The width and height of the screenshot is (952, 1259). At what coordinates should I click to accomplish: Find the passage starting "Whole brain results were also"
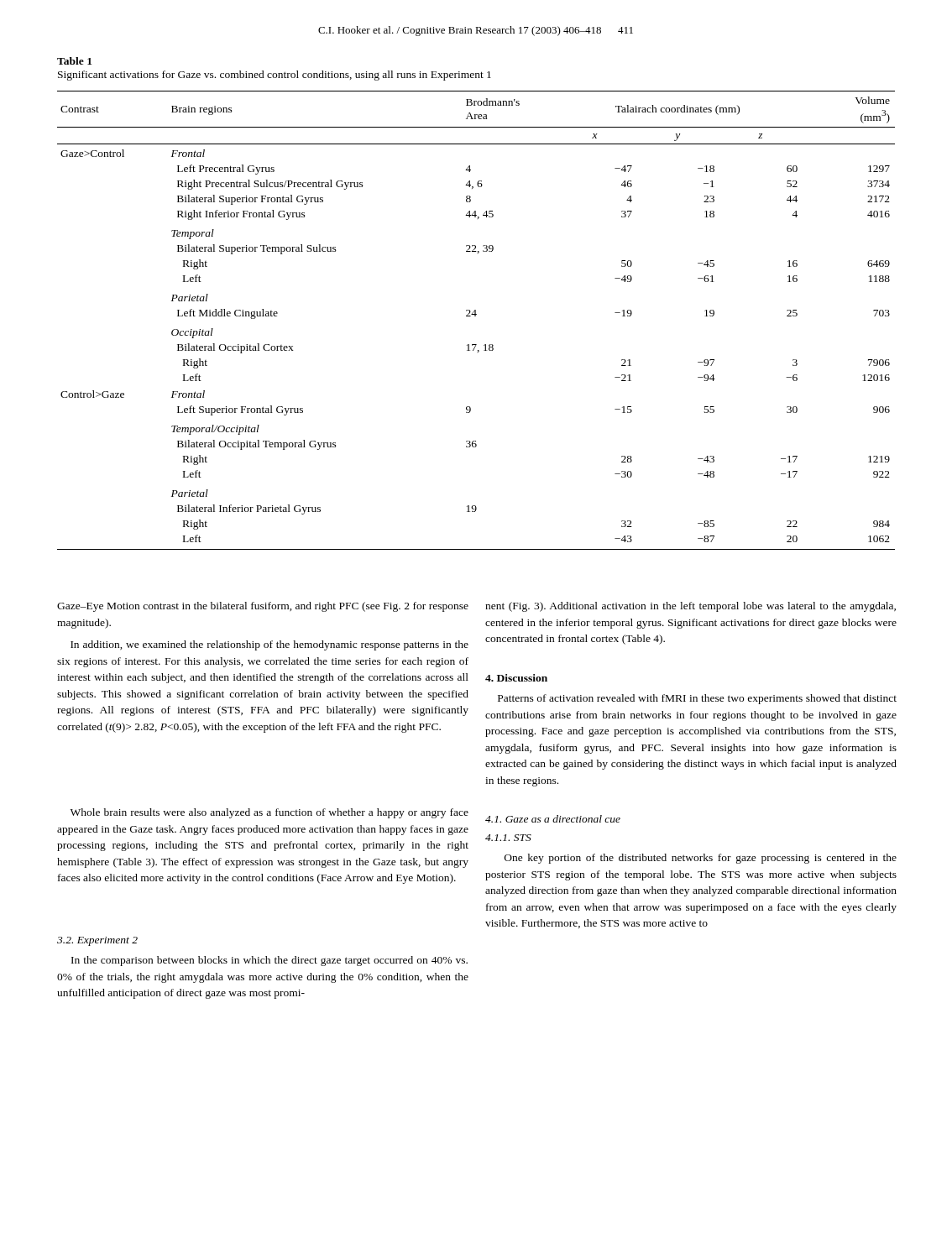pyautogui.click(x=263, y=845)
